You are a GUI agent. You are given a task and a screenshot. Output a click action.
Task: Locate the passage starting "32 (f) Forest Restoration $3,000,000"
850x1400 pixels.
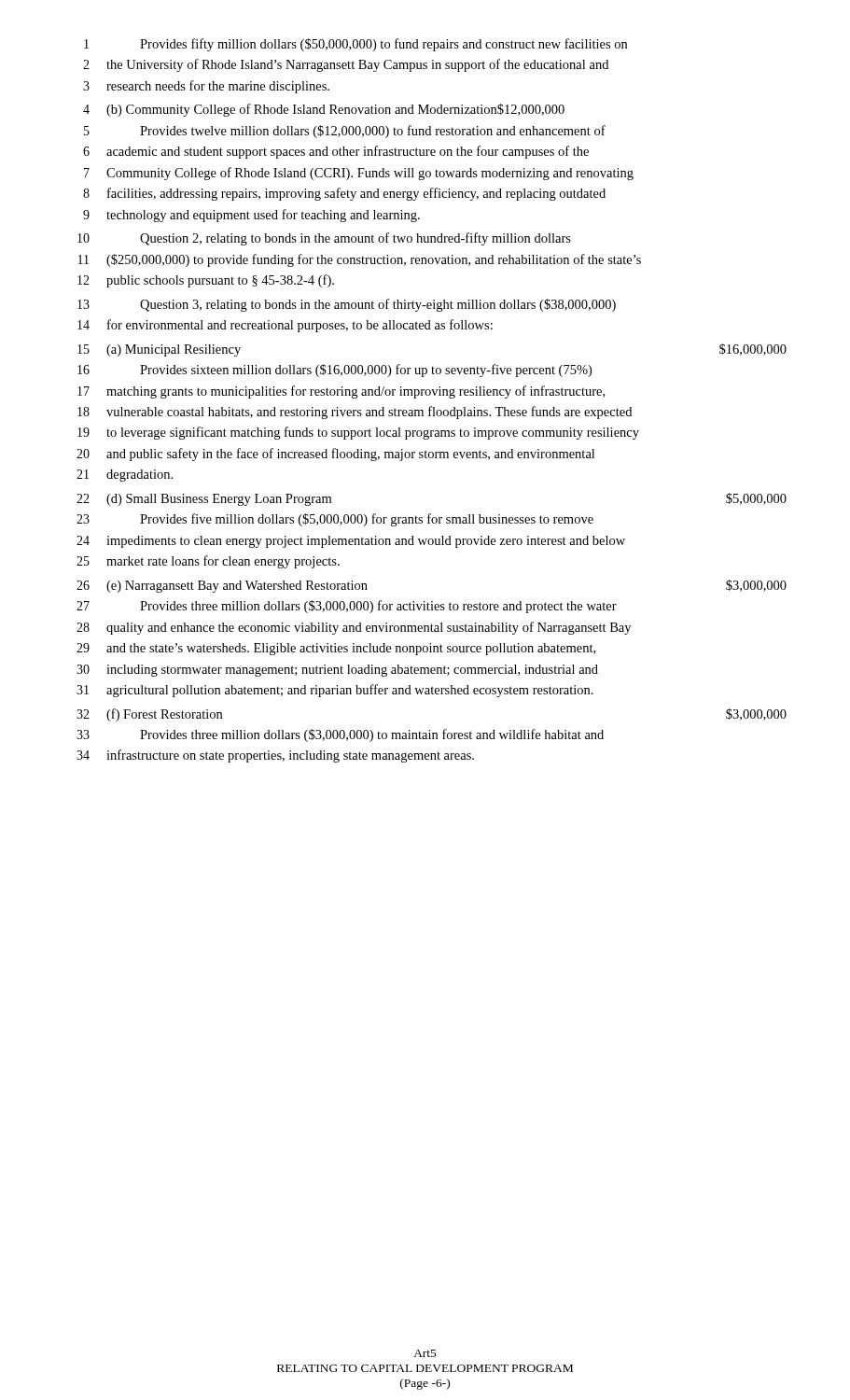[x=170, y=714]
